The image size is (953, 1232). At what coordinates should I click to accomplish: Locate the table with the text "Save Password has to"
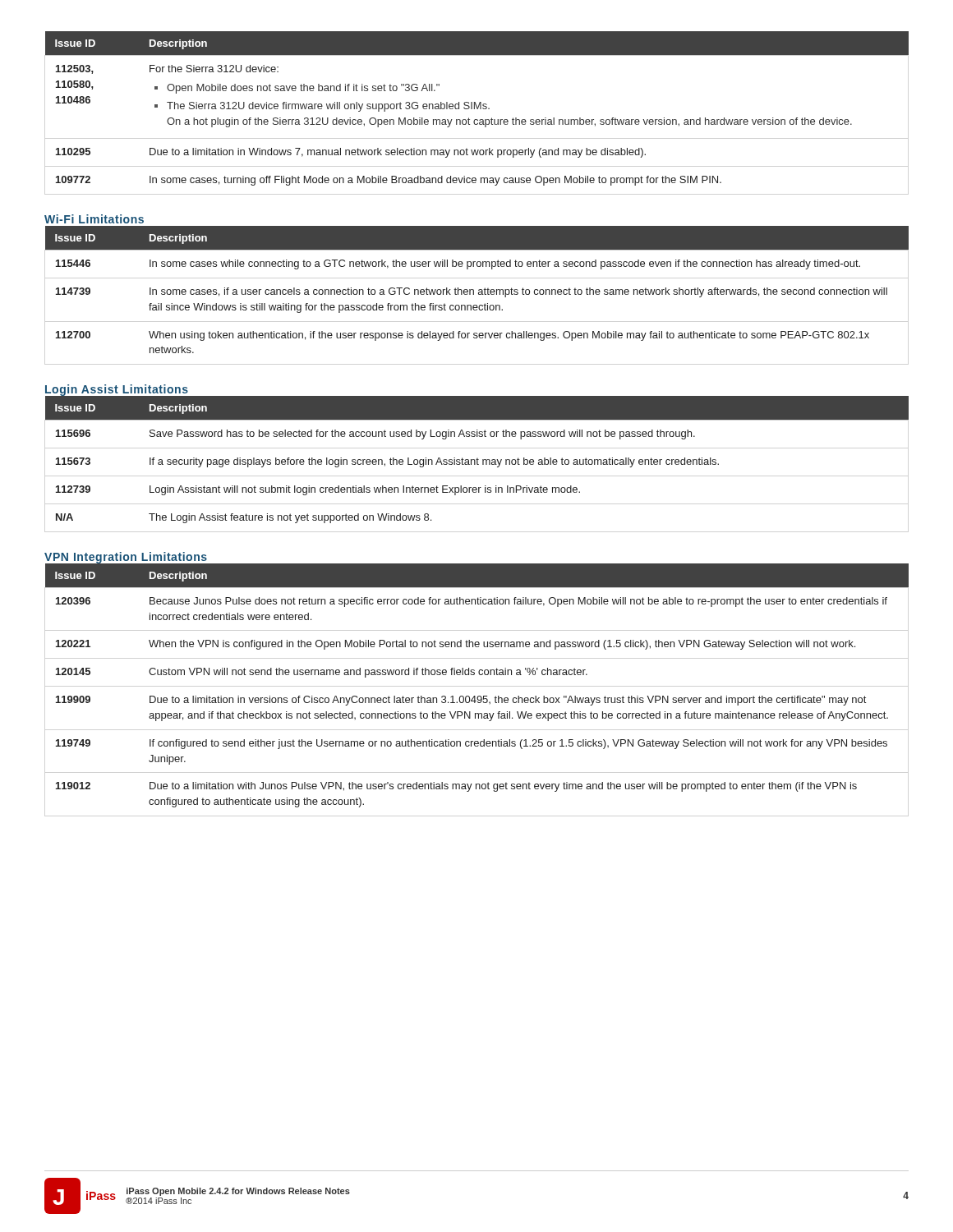(476, 464)
